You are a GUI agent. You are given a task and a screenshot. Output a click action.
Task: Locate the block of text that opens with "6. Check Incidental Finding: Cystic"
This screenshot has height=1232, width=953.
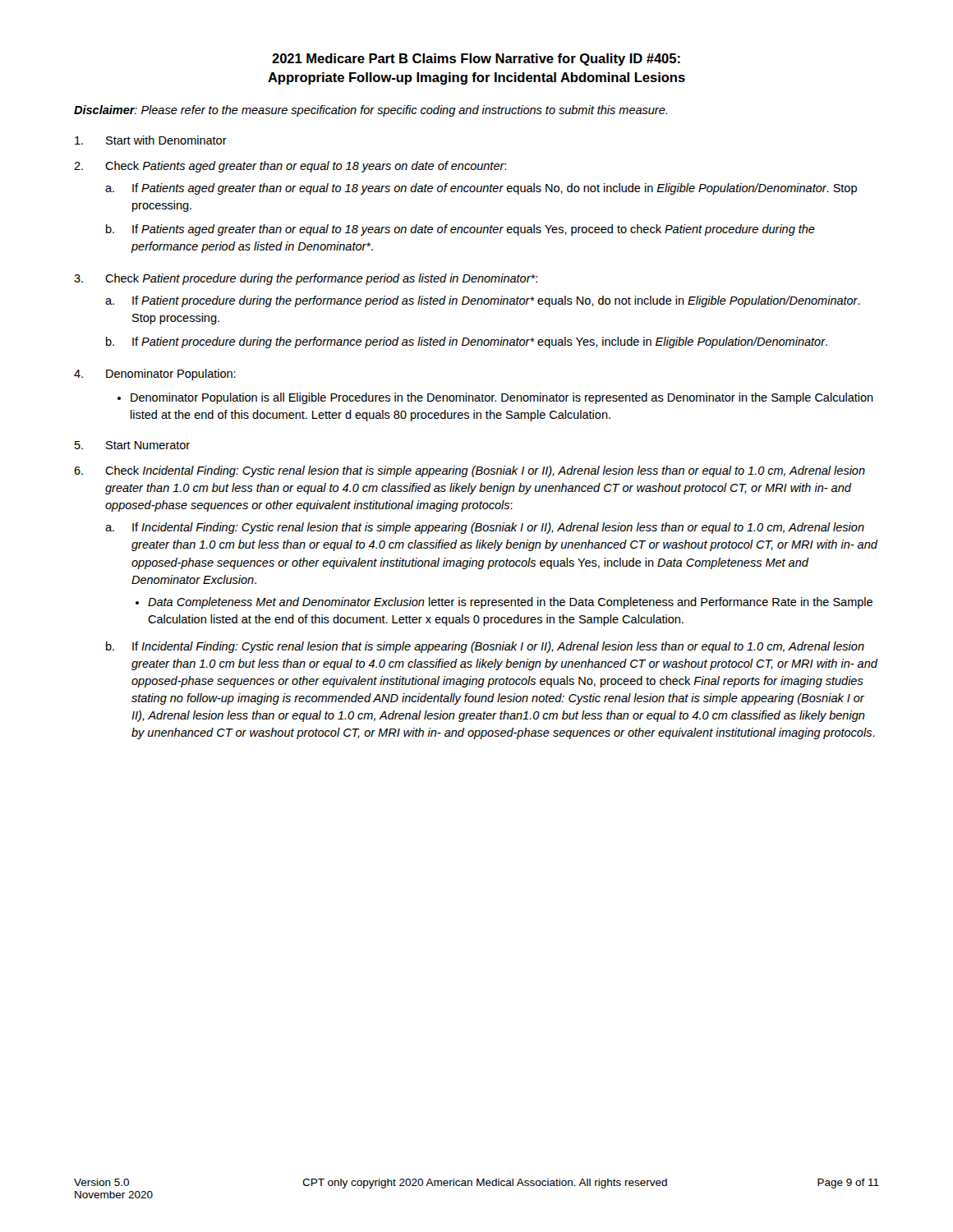coord(476,605)
